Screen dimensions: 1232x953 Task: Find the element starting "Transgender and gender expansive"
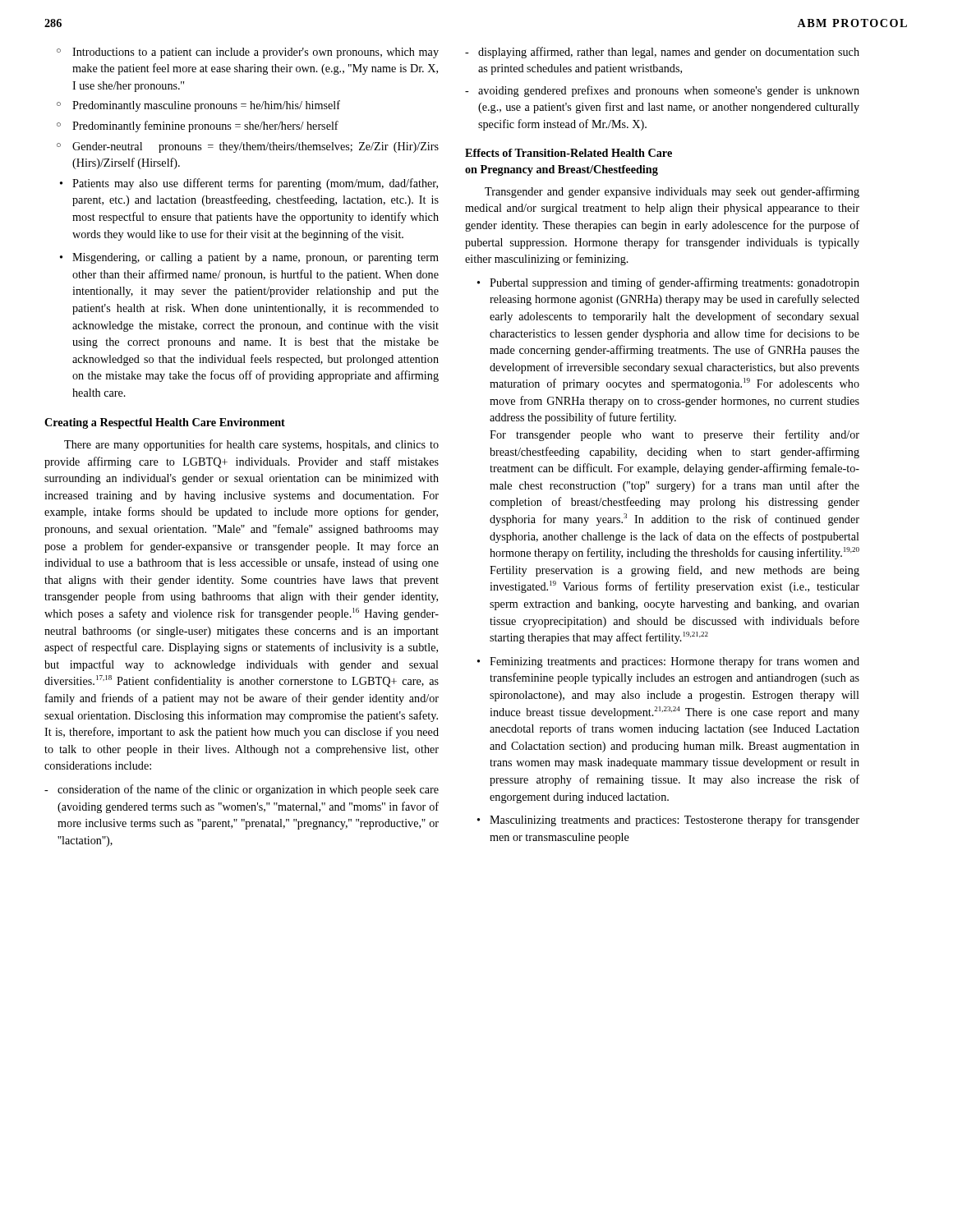coord(662,225)
